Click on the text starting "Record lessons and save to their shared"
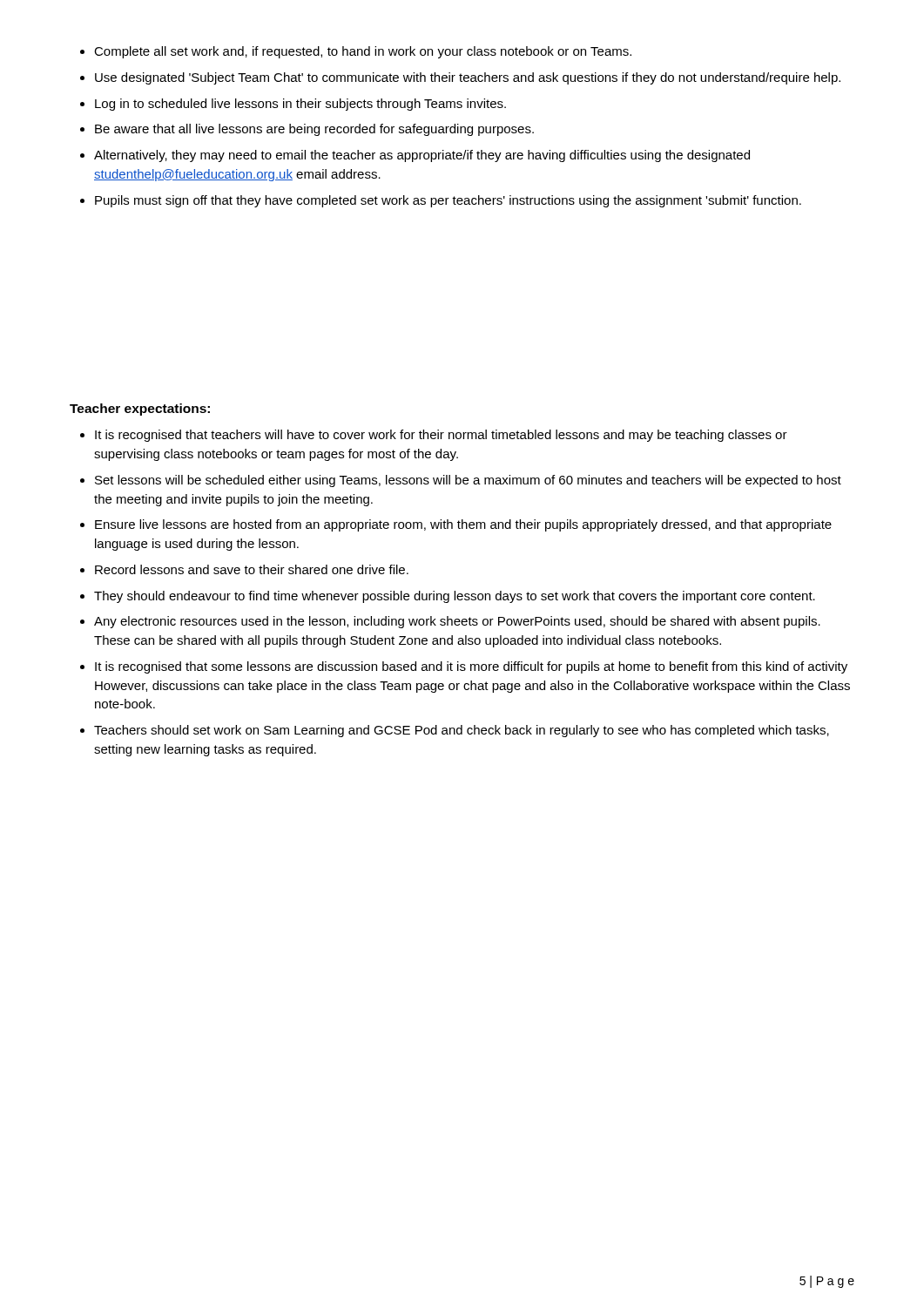Screen dimensions: 1307x924 252,569
